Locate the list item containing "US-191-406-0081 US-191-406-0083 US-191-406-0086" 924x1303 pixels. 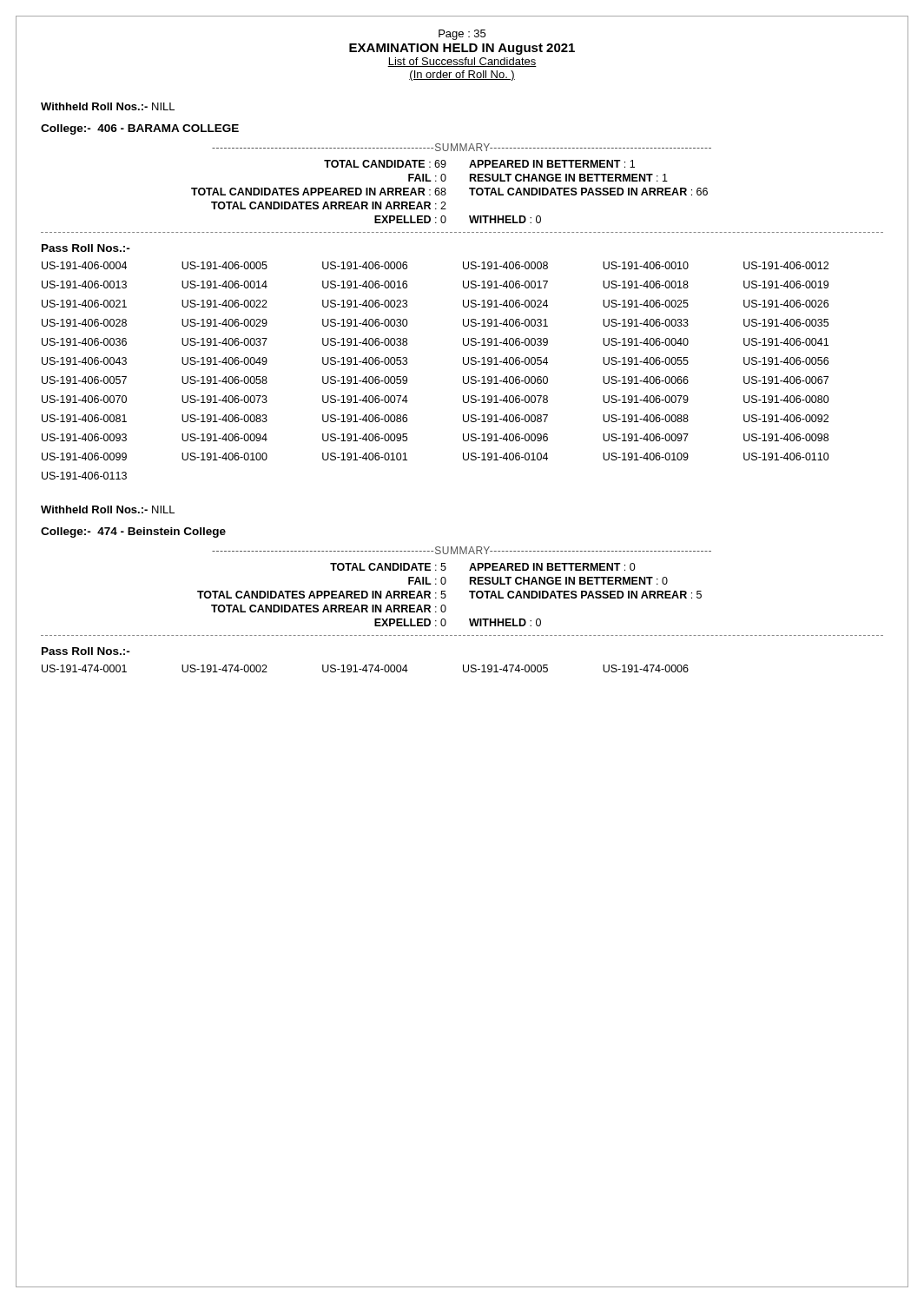[x=462, y=419]
